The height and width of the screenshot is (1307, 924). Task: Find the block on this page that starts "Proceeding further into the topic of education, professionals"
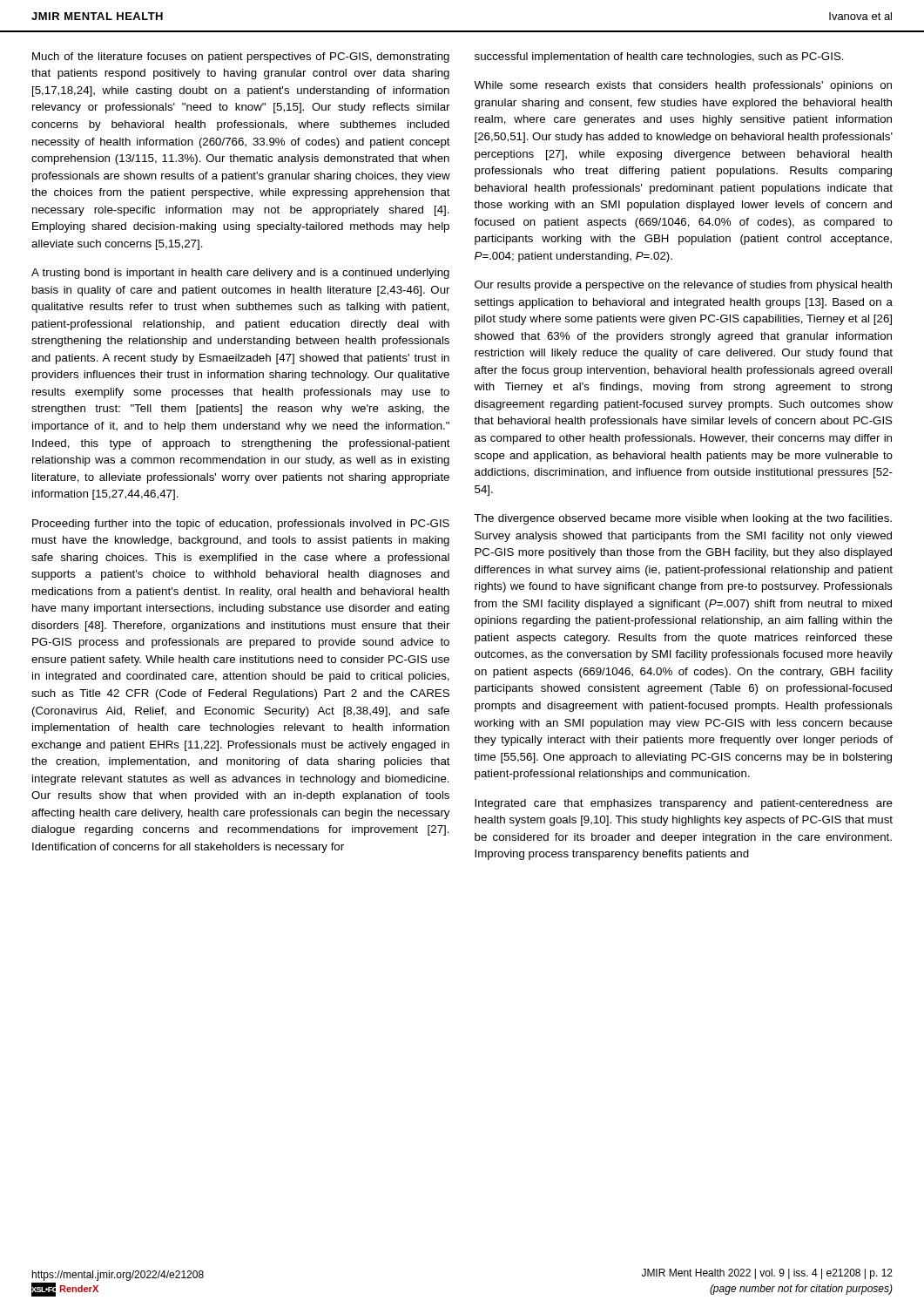pos(241,685)
